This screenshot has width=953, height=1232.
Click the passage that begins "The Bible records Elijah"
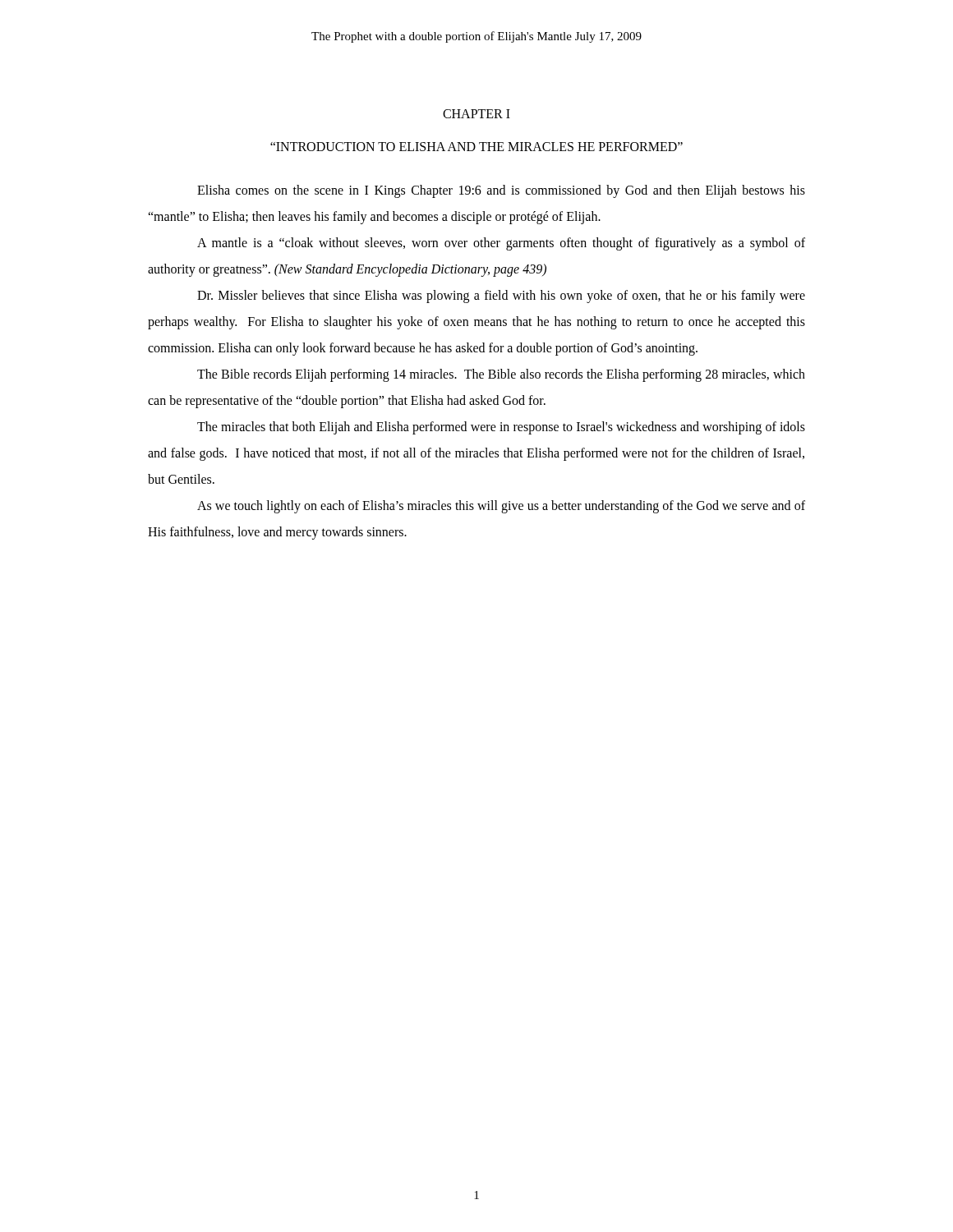point(476,387)
